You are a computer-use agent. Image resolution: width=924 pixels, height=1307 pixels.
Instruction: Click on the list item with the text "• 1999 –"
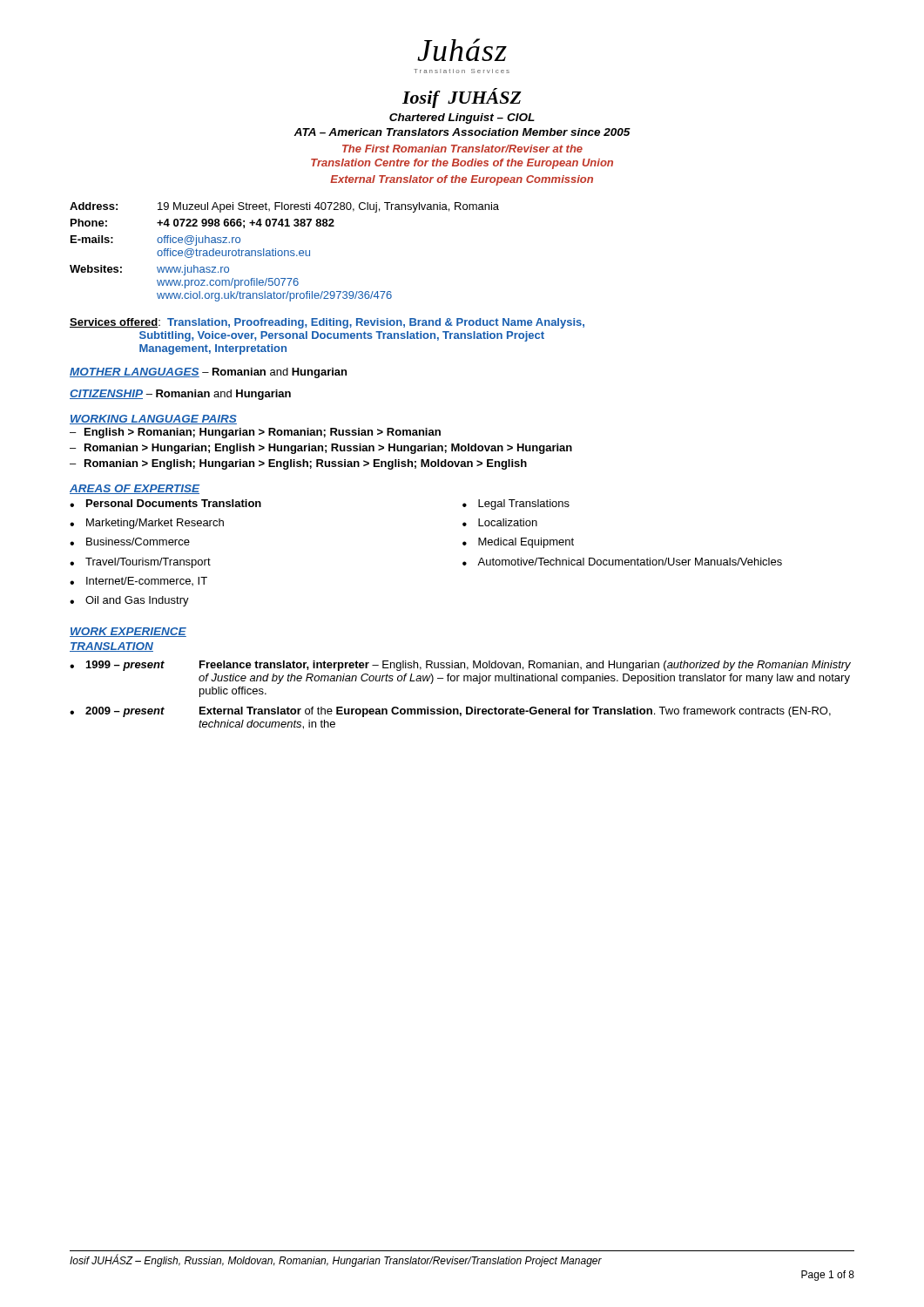coord(462,678)
